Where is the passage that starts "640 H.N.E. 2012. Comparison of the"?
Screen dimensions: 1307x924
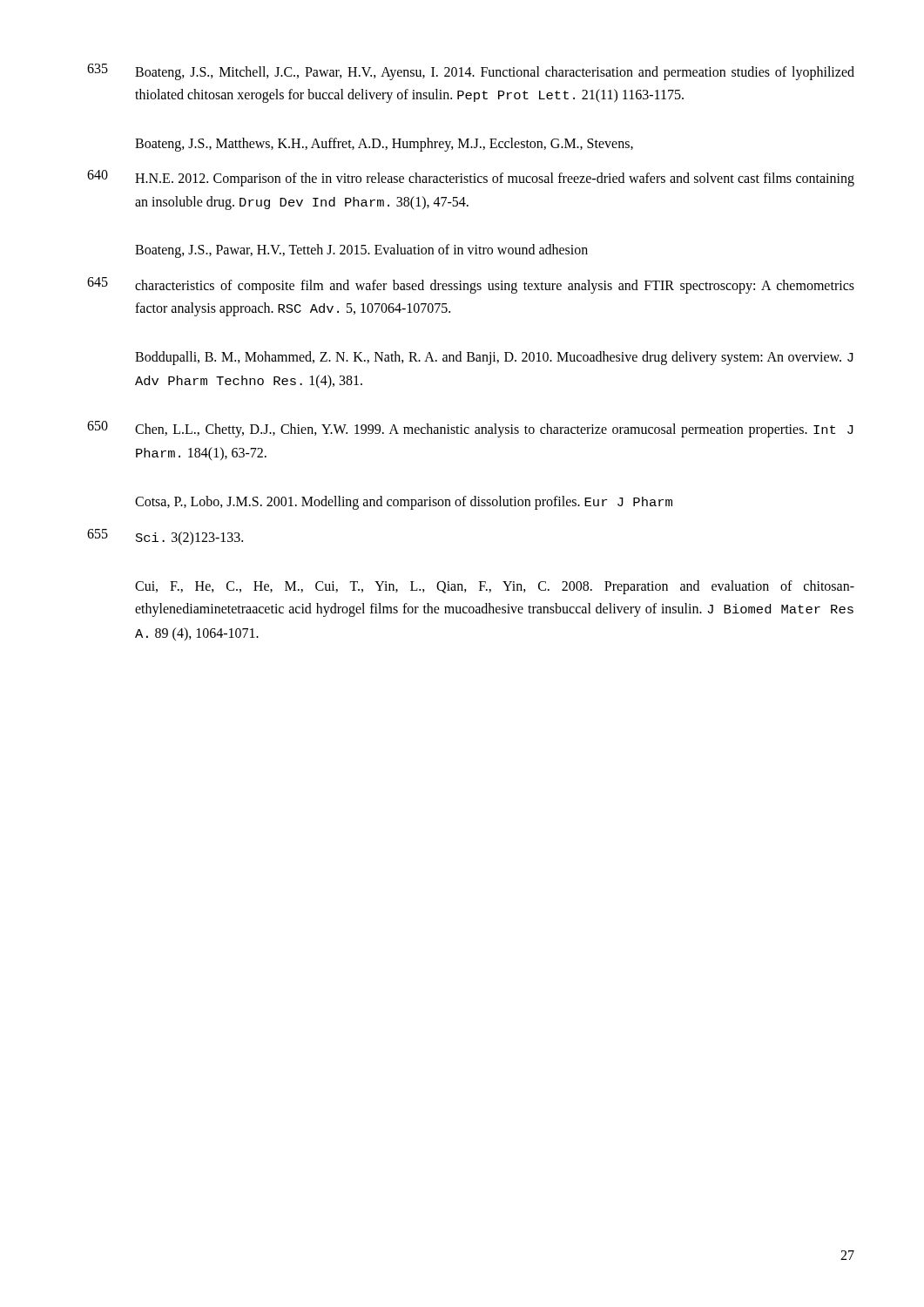tap(471, 191)
